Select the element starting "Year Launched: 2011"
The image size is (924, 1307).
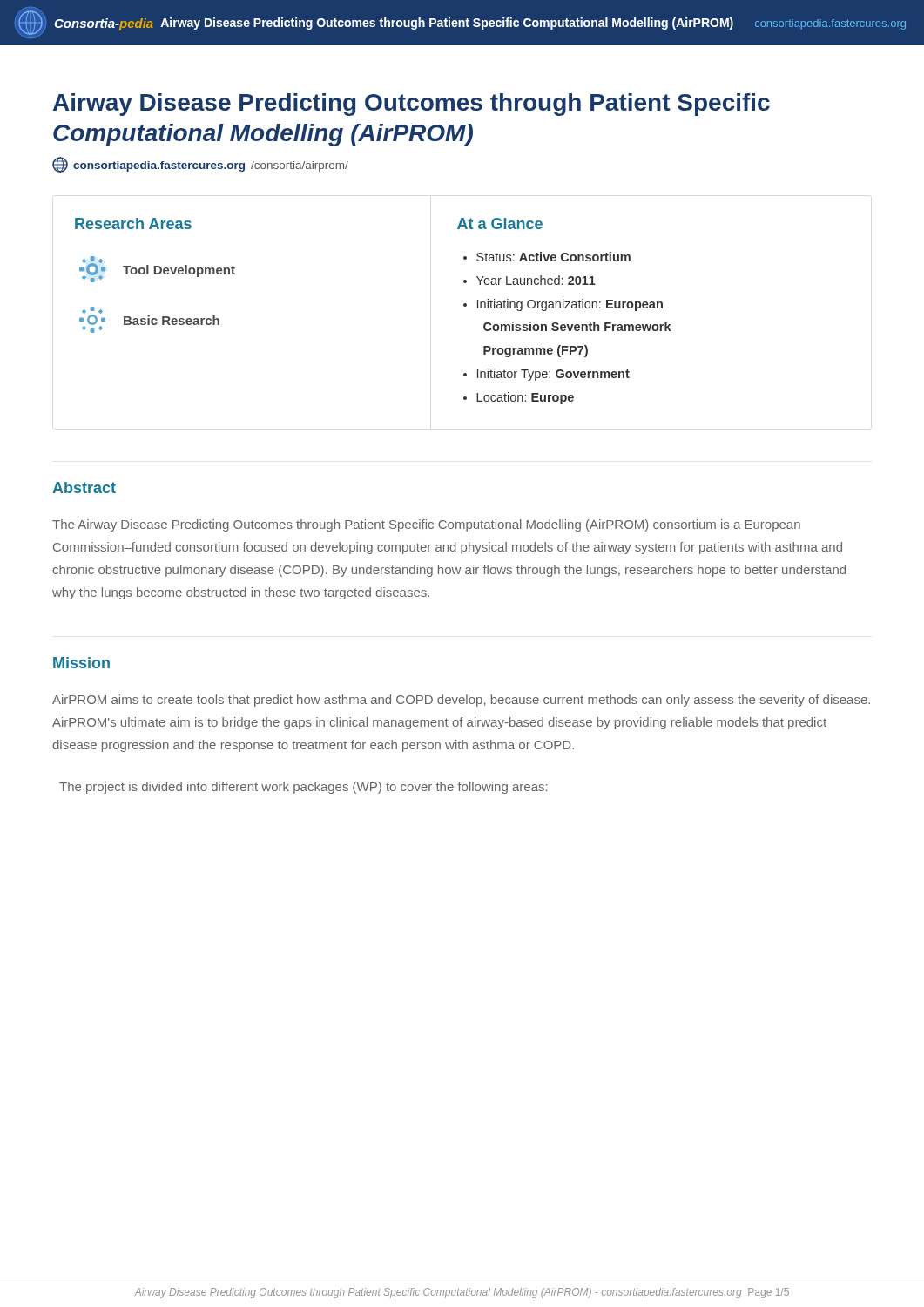click(536, 280)
